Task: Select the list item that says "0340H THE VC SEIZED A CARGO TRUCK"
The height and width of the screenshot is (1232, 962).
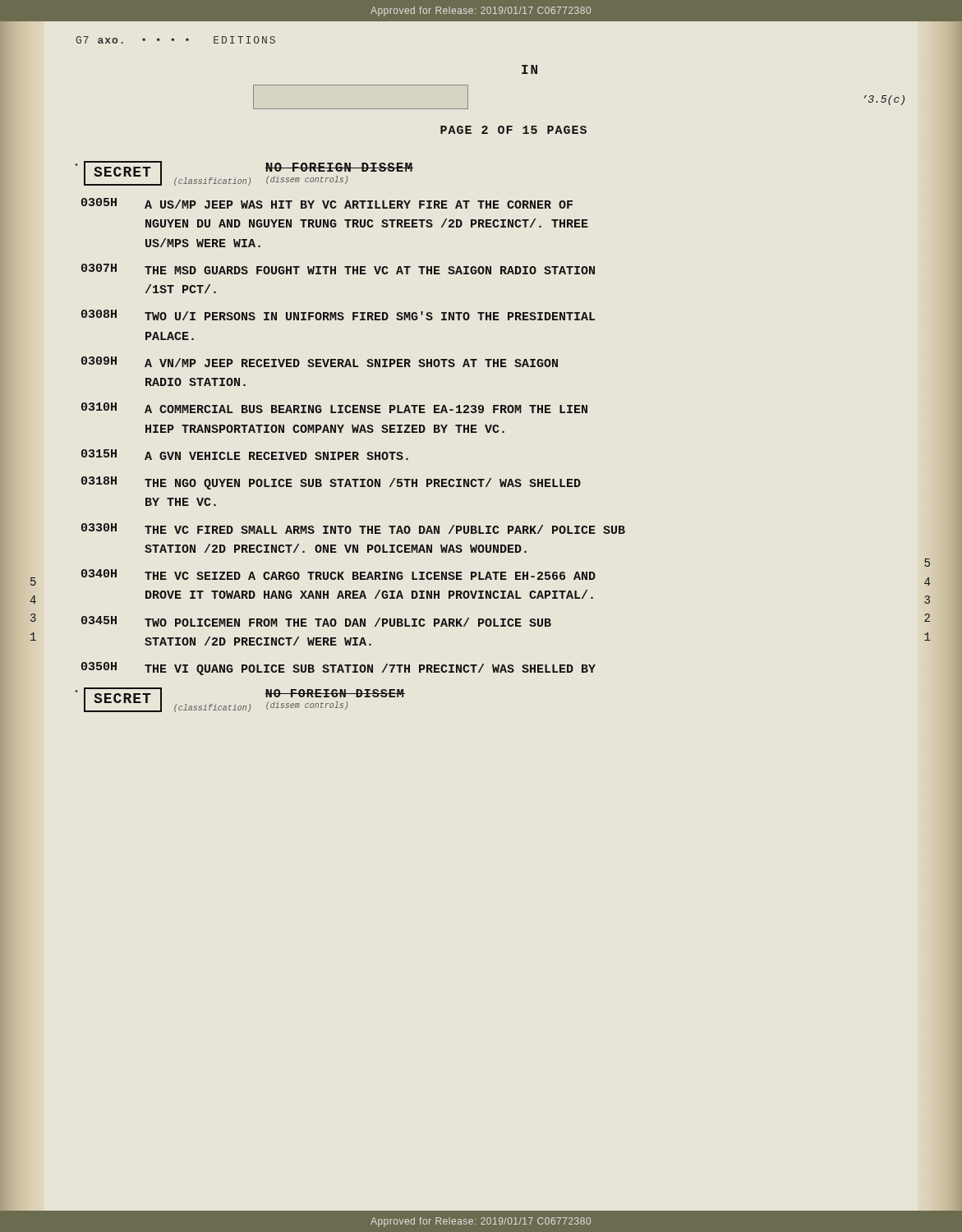Action: point(485,587)
